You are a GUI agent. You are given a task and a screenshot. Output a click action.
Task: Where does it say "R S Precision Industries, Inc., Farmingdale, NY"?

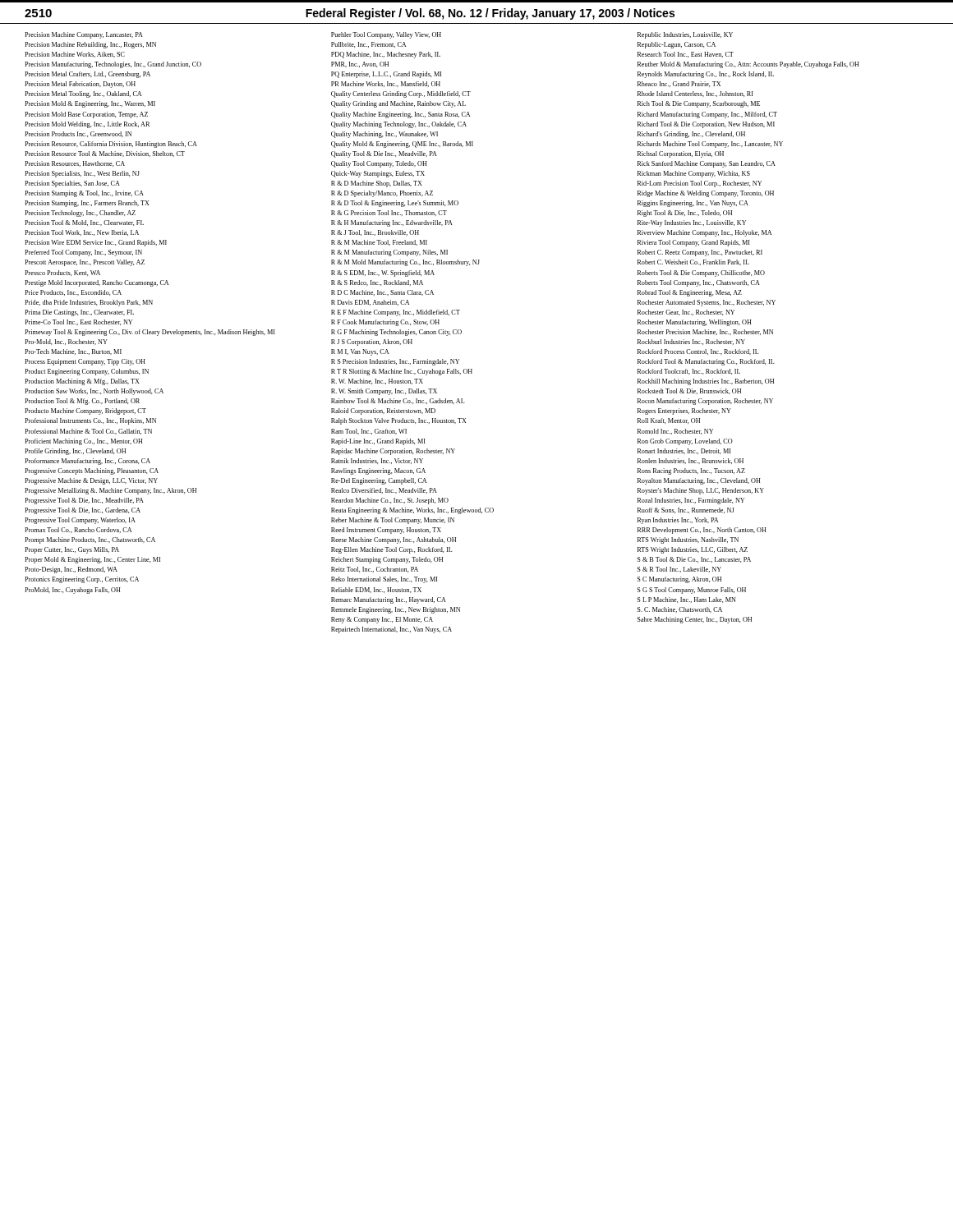pyautogui.click(x=395, y=362)
